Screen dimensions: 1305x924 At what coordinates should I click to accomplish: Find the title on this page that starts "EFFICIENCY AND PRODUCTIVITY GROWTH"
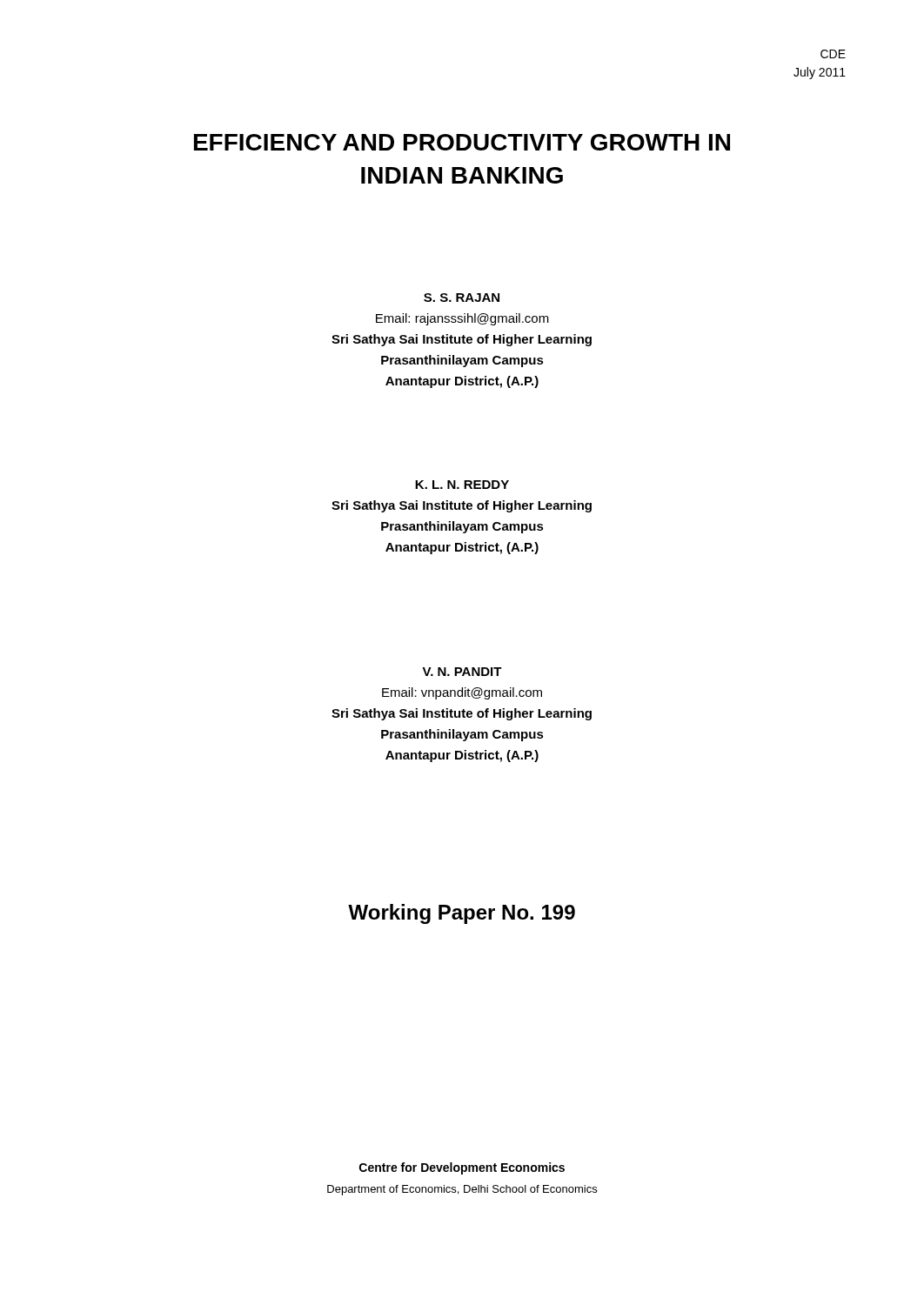[x=462, y=159]
